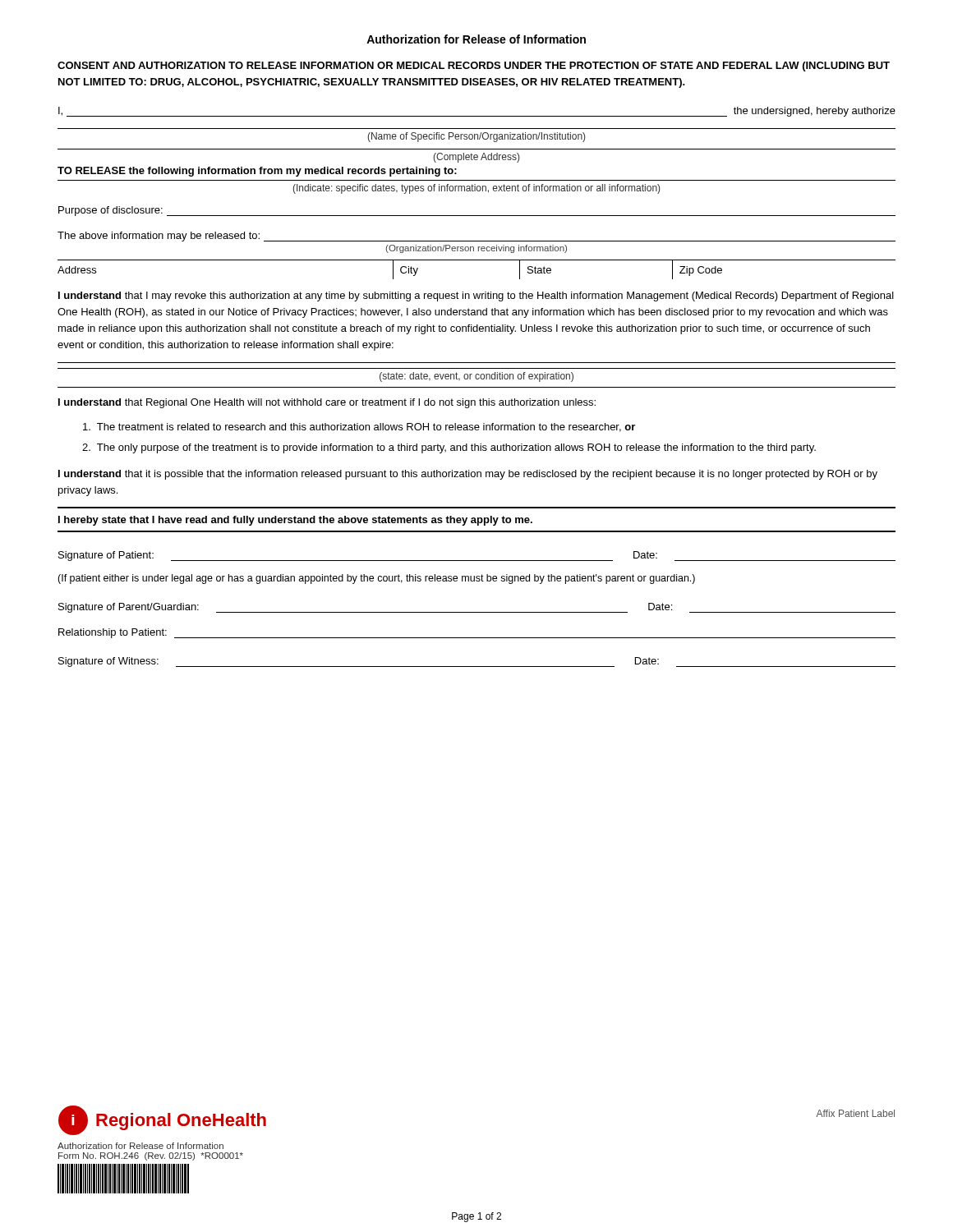Screen dimensions: 1232x953
Task: Locate the text block that says "I understand that it is possible"
Action: pyautogui.click(x=467, y=482)
